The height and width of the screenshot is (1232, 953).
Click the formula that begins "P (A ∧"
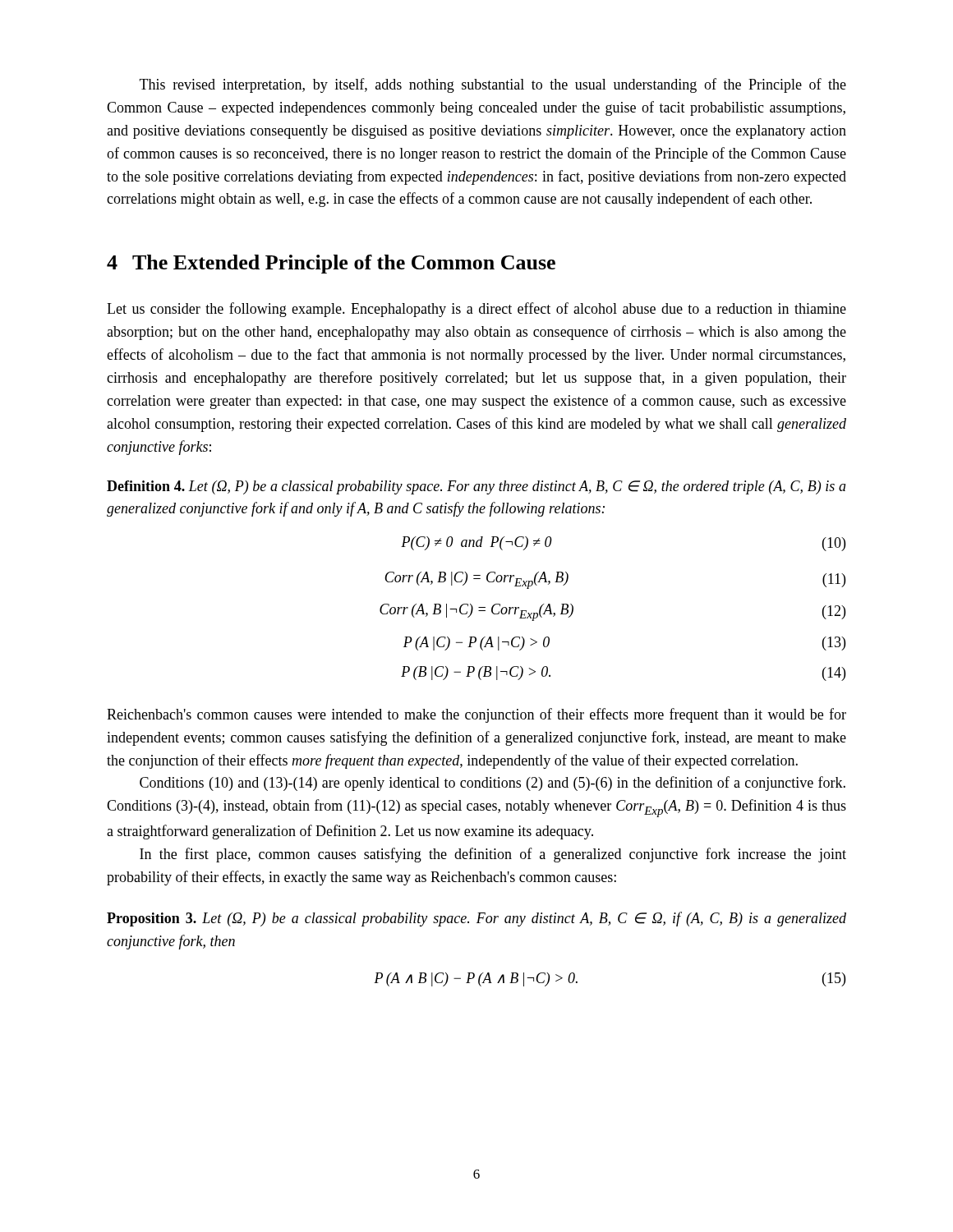[470, 979]
